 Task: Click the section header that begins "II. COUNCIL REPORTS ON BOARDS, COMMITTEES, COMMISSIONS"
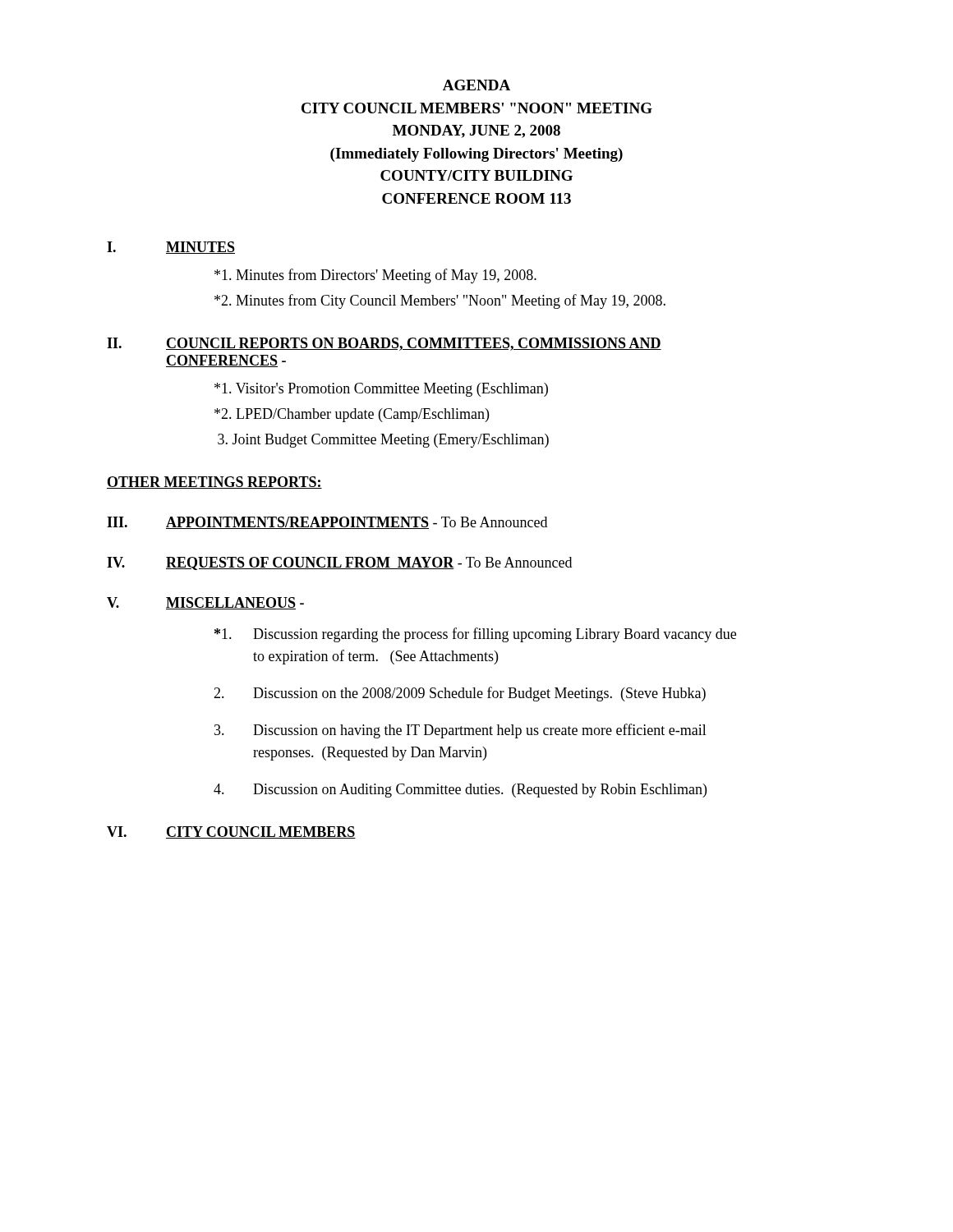(384, 353)
